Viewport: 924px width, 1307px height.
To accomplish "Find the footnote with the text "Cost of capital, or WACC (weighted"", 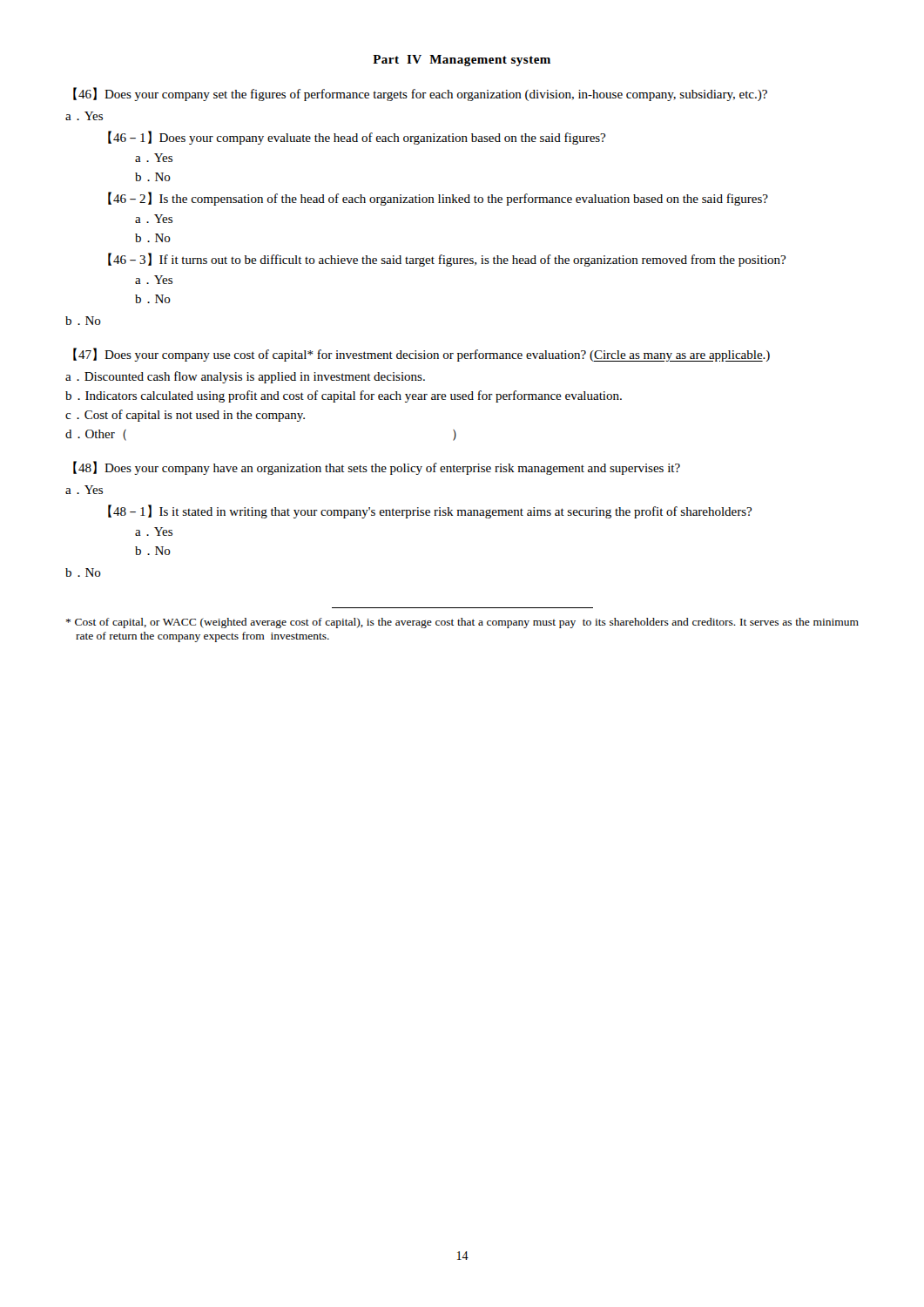I will pyautogui.click(x=462, y=629).
